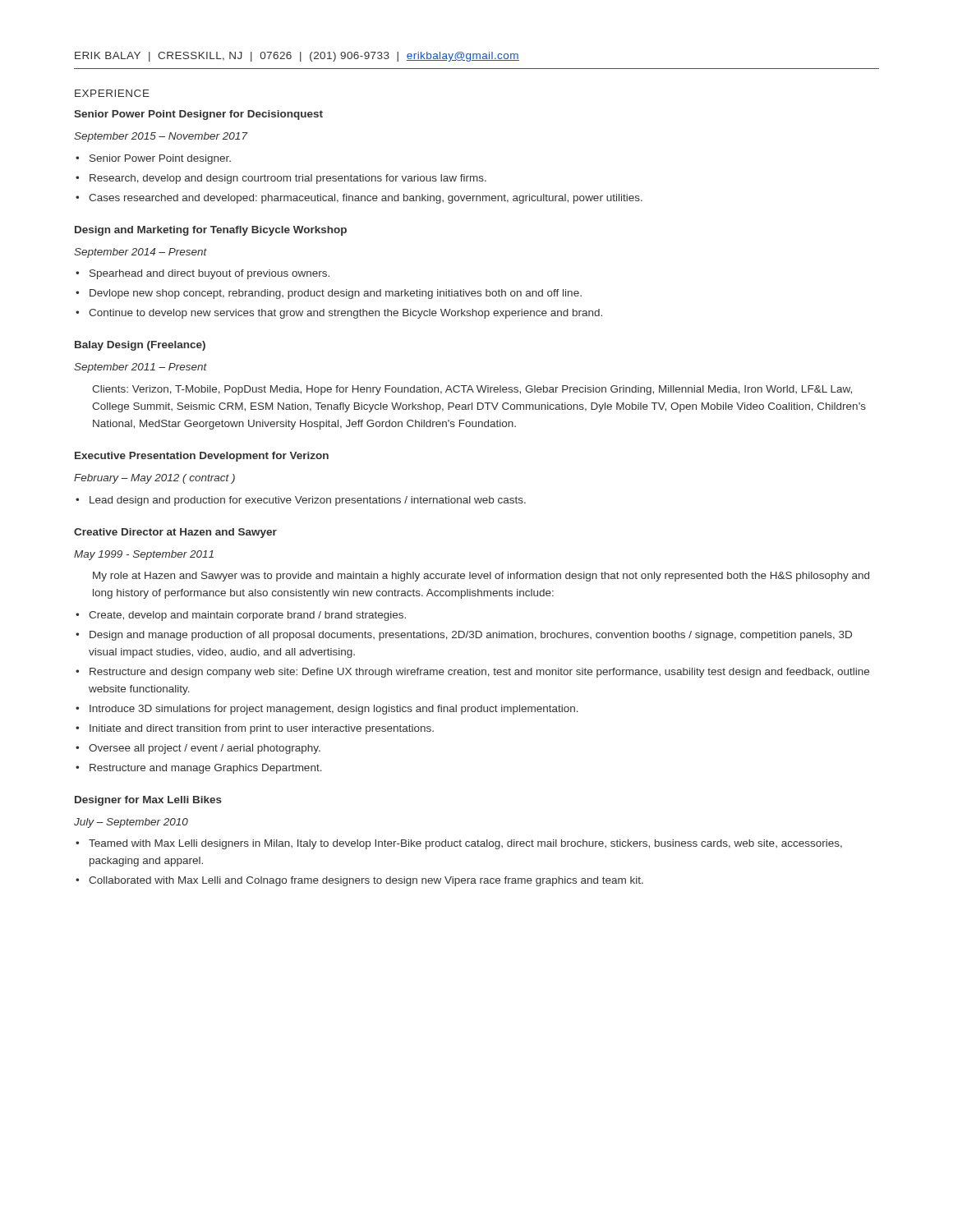Click the passage that begins "Executive Presentation Development for"
The height and width of the screenshot is (1232, 953).
[x=202, y=455]
